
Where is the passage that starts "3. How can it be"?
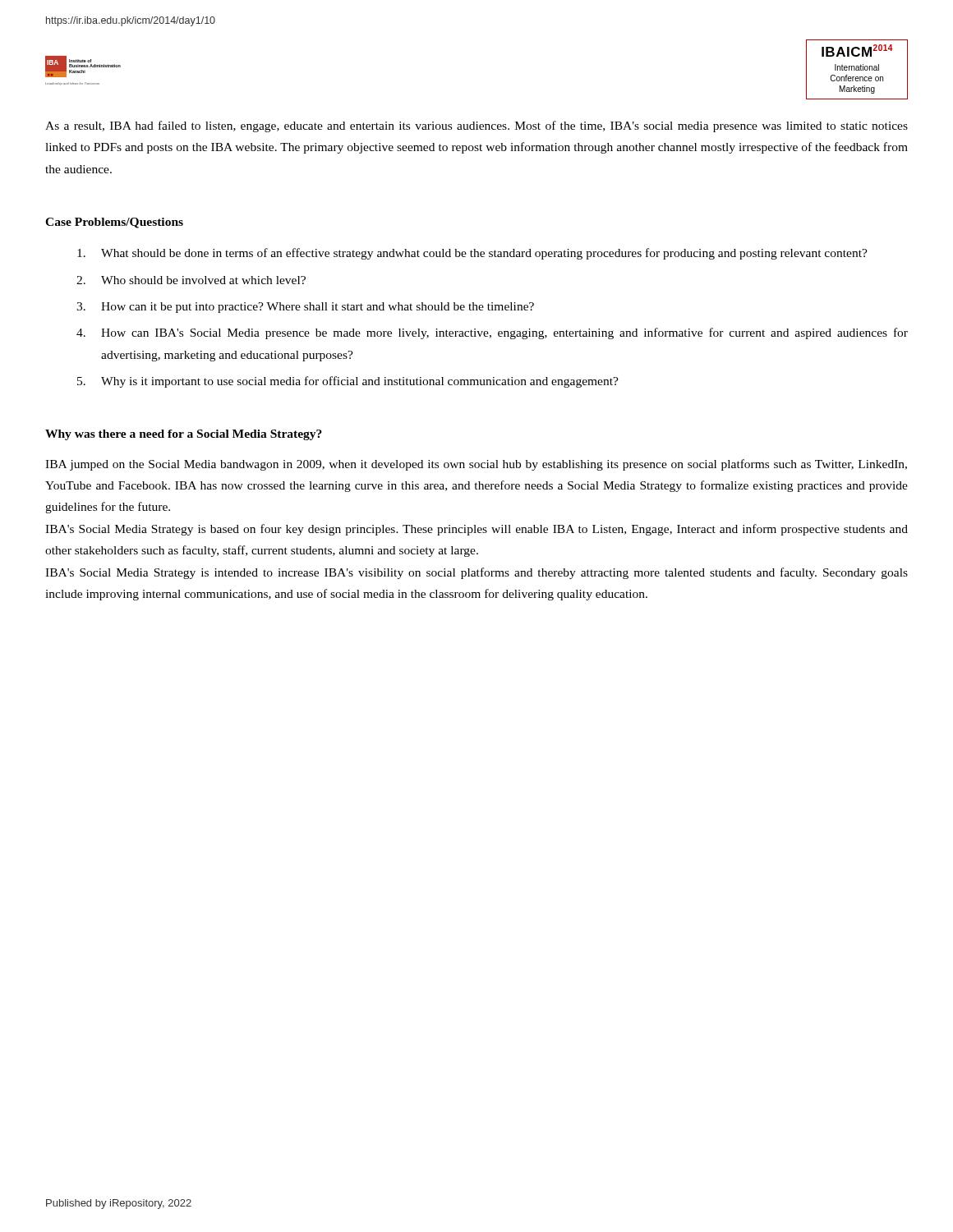click(492, 307)
